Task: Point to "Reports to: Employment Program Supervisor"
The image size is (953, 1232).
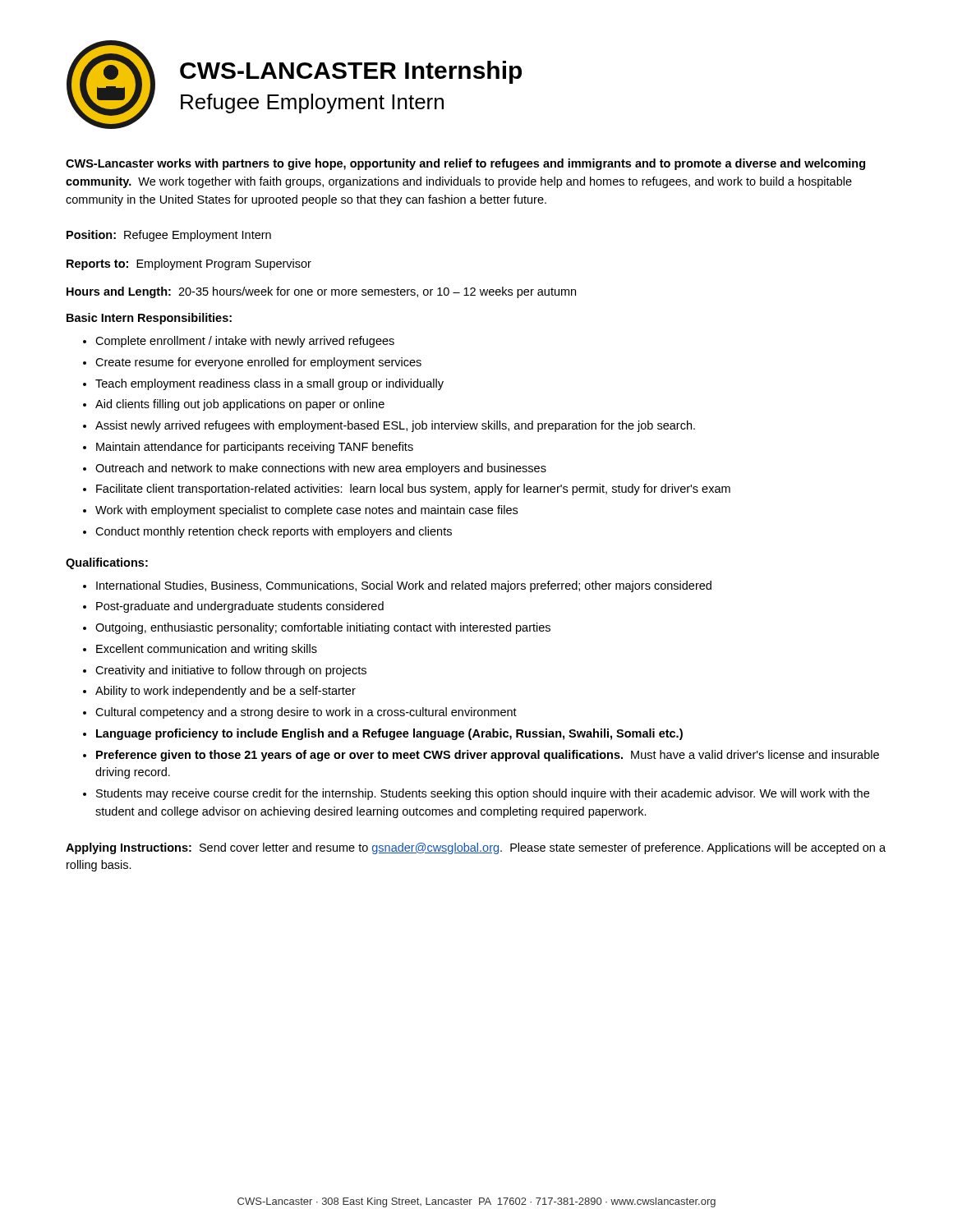Action: click(189, 263)
